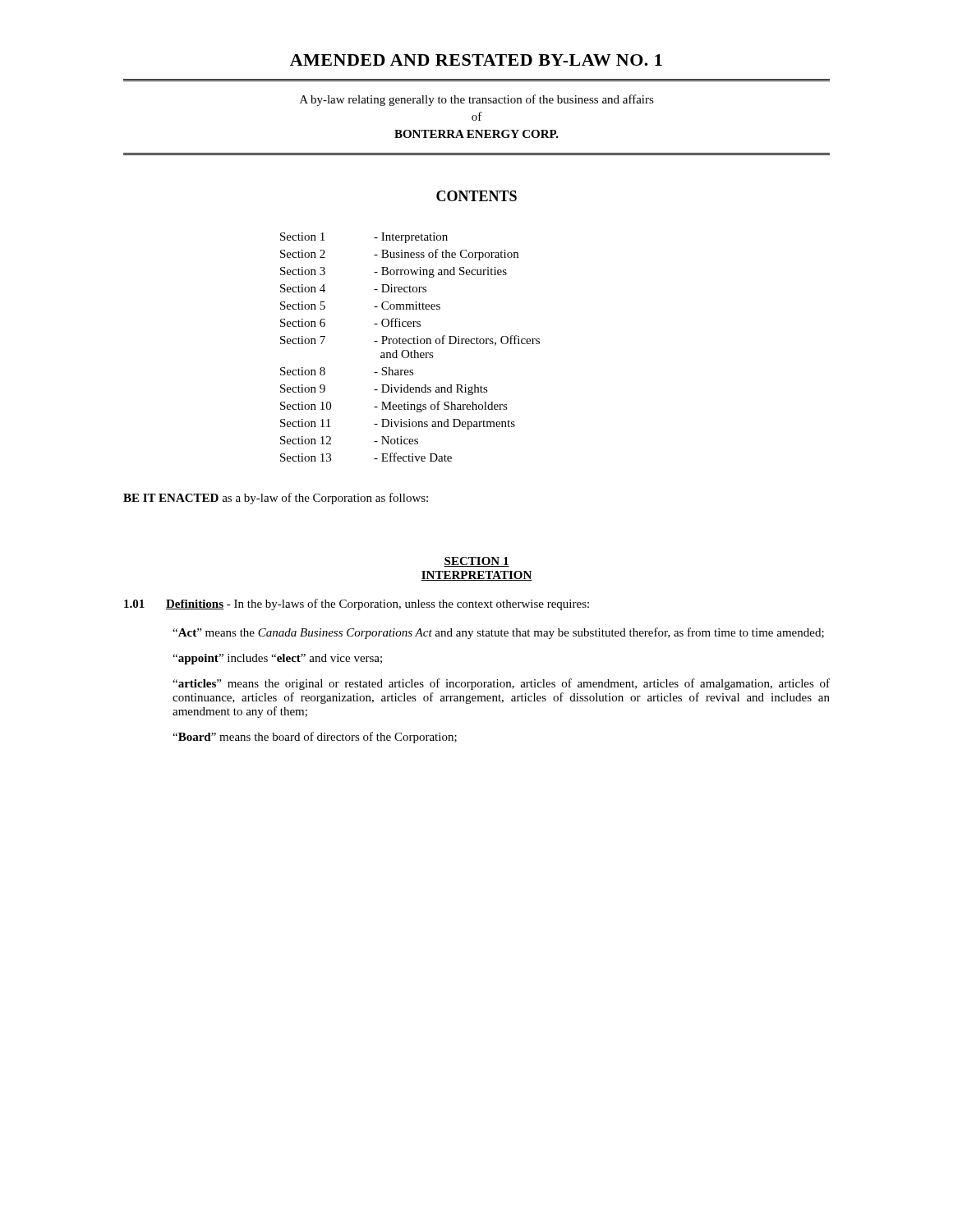Select the title with the text "AMENDED AND RESTATED BY-LAW NO. 1"
The width and height of the screenshot is (953, 1232).
(476, 60)
